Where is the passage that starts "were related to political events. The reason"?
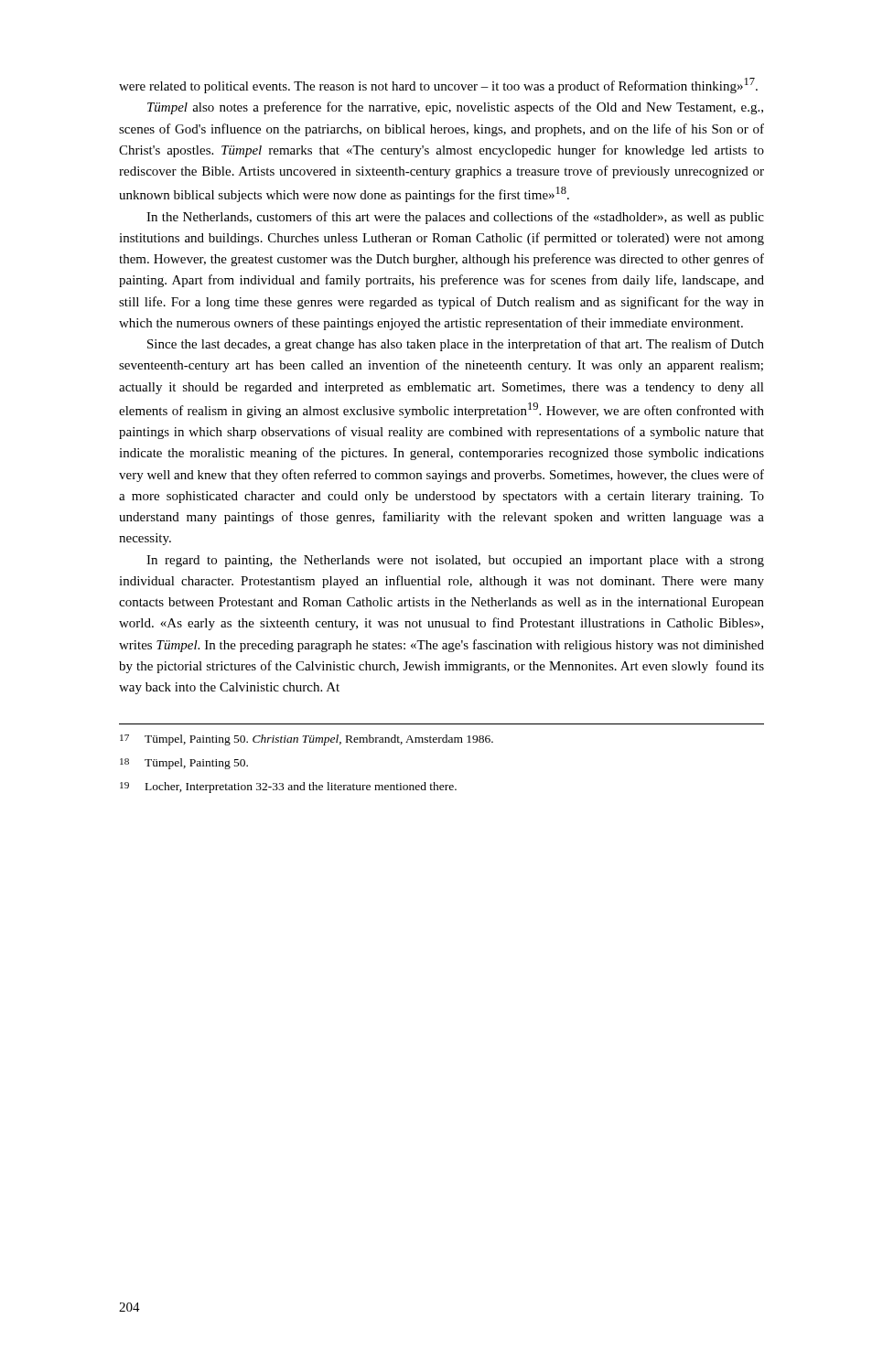Image resolution: width=883 pixels, height=1372 pixels. 442,387
